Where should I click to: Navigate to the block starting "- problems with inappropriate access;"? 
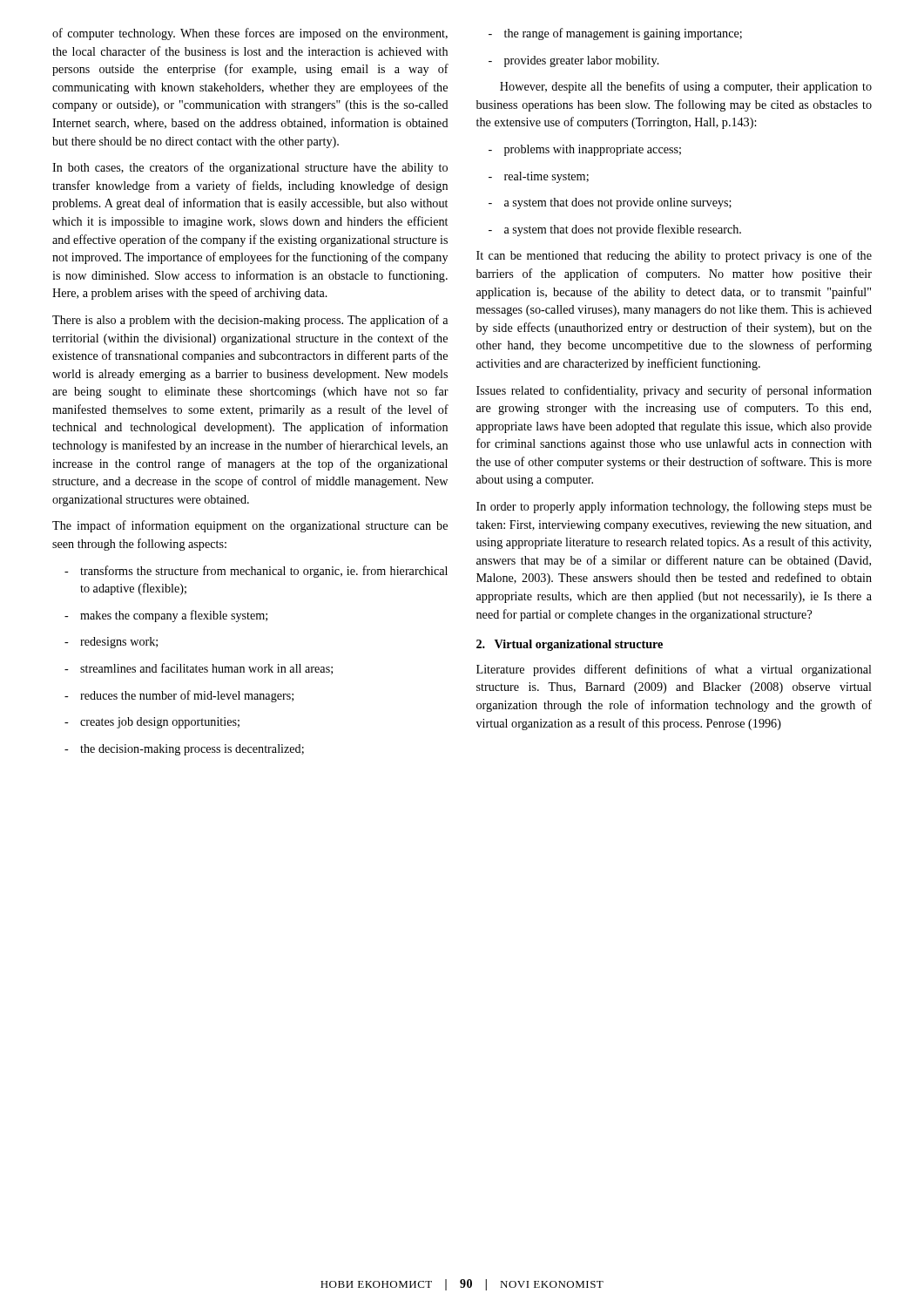(x=674, y=149)
